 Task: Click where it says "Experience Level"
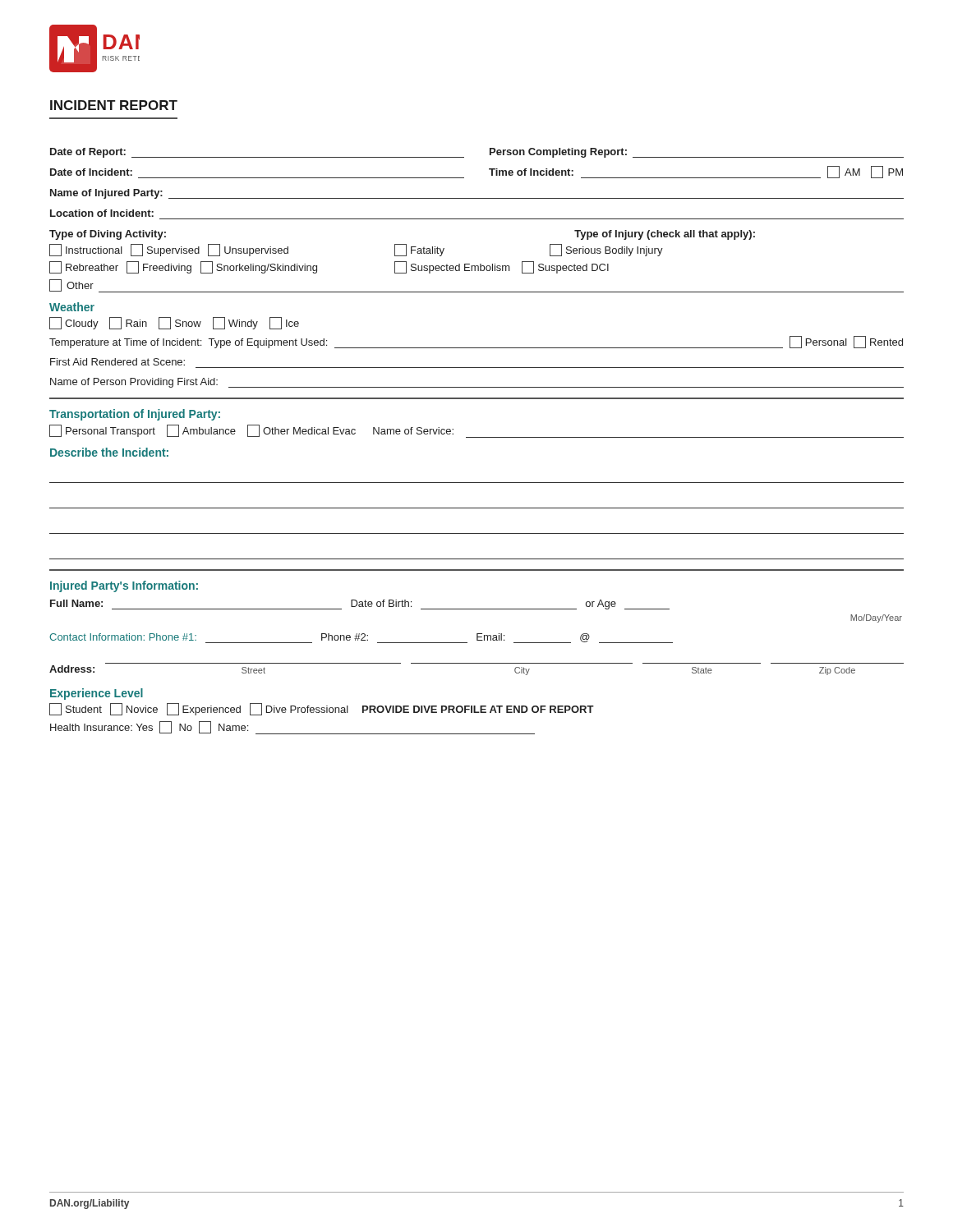[x=96, y=693]
